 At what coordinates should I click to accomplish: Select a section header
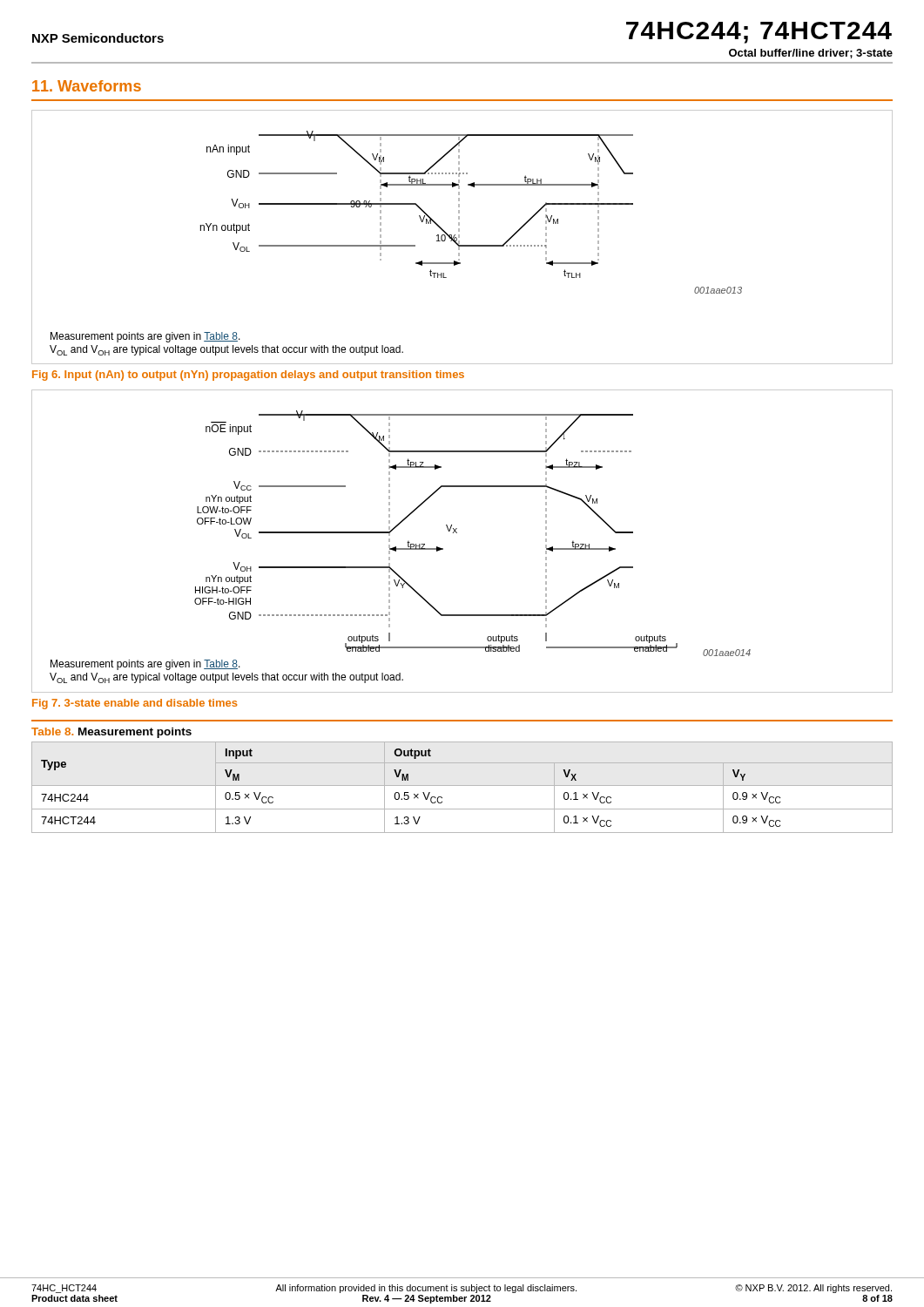86,86
